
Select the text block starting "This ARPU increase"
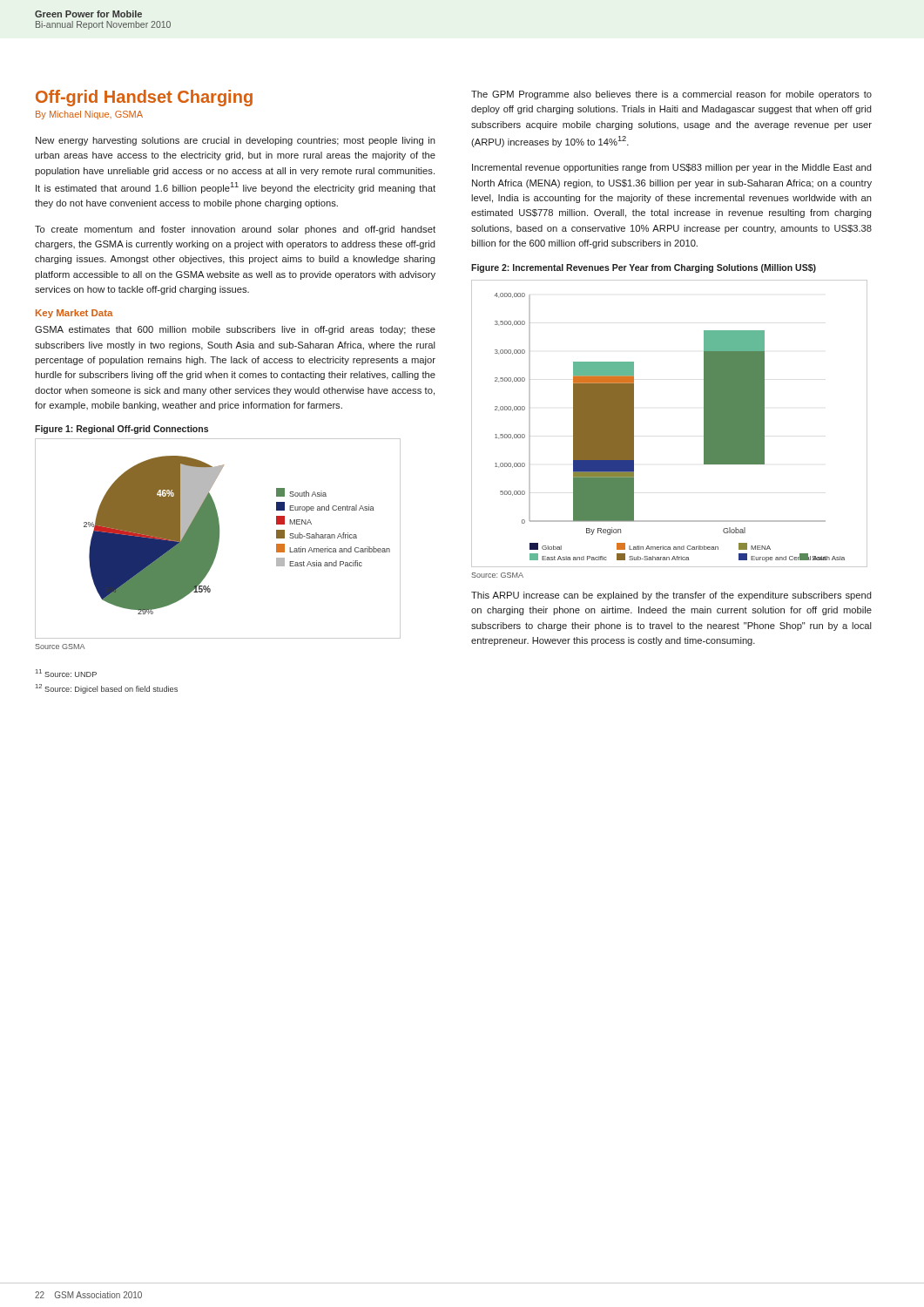(x=671, y=618)
